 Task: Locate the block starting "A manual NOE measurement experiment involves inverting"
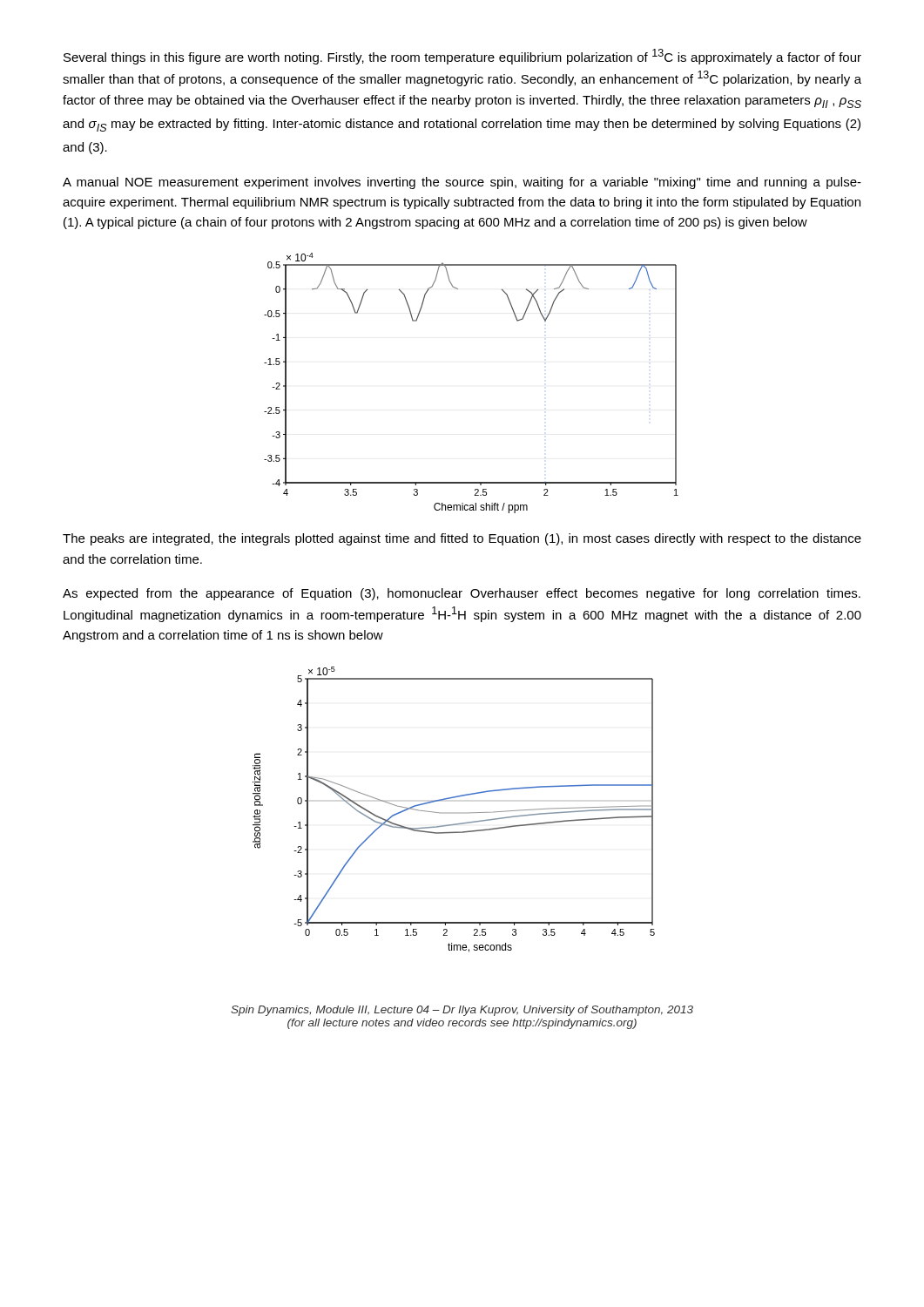click(462, 201)
